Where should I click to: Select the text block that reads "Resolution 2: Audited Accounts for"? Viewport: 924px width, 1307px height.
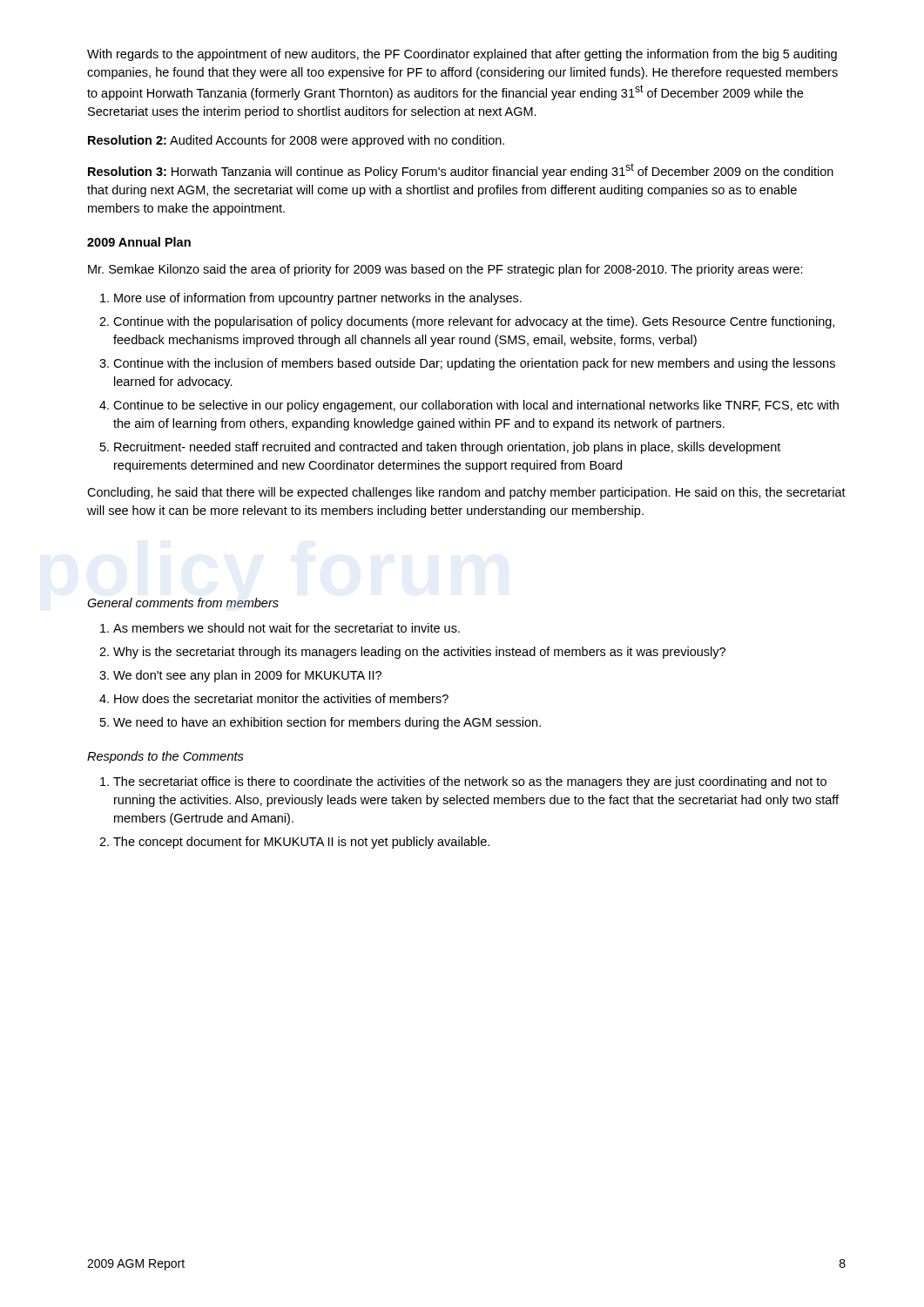coord(296,140)
